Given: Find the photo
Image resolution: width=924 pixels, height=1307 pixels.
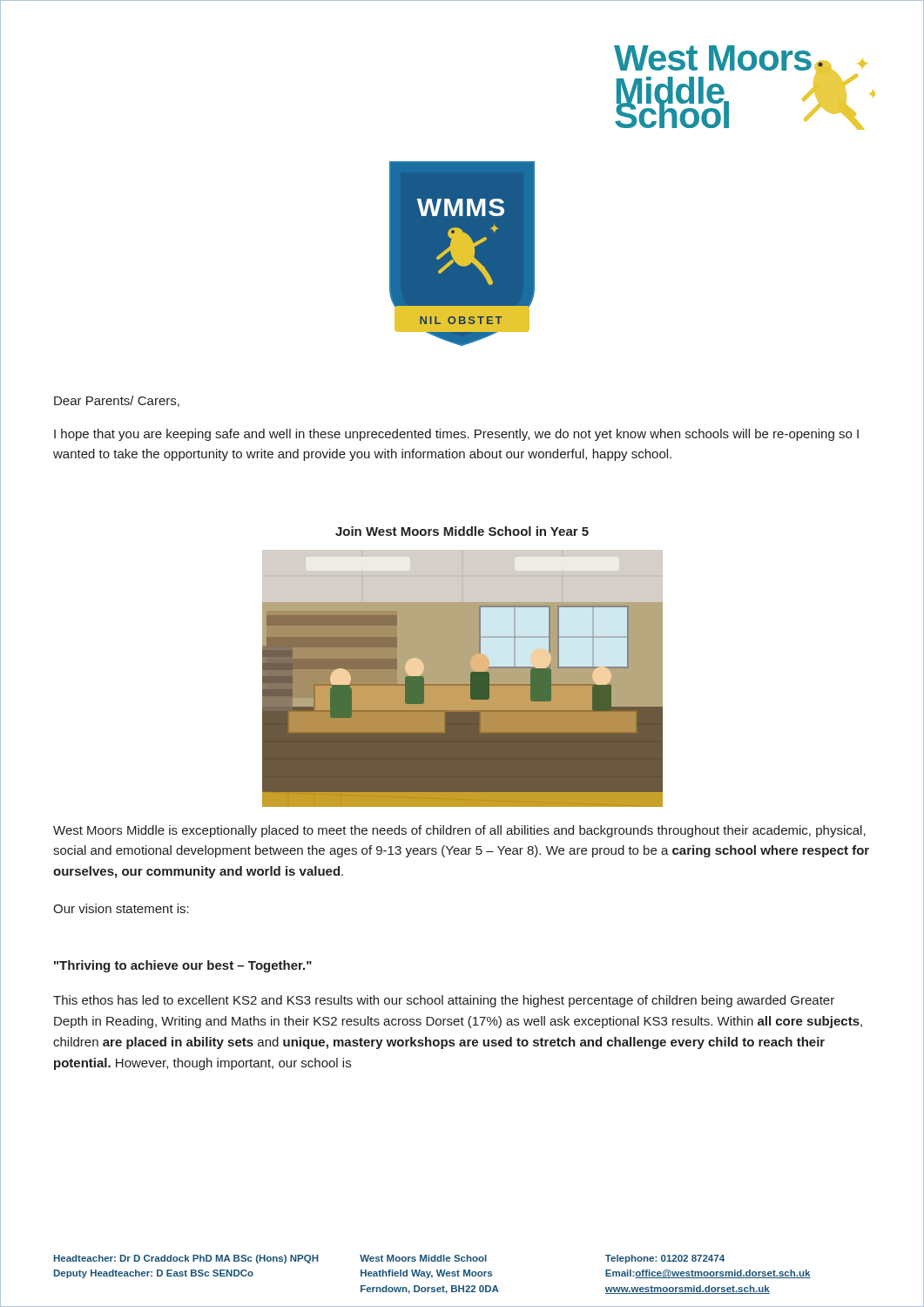Looking at the screenshot, I should [462, 678].
